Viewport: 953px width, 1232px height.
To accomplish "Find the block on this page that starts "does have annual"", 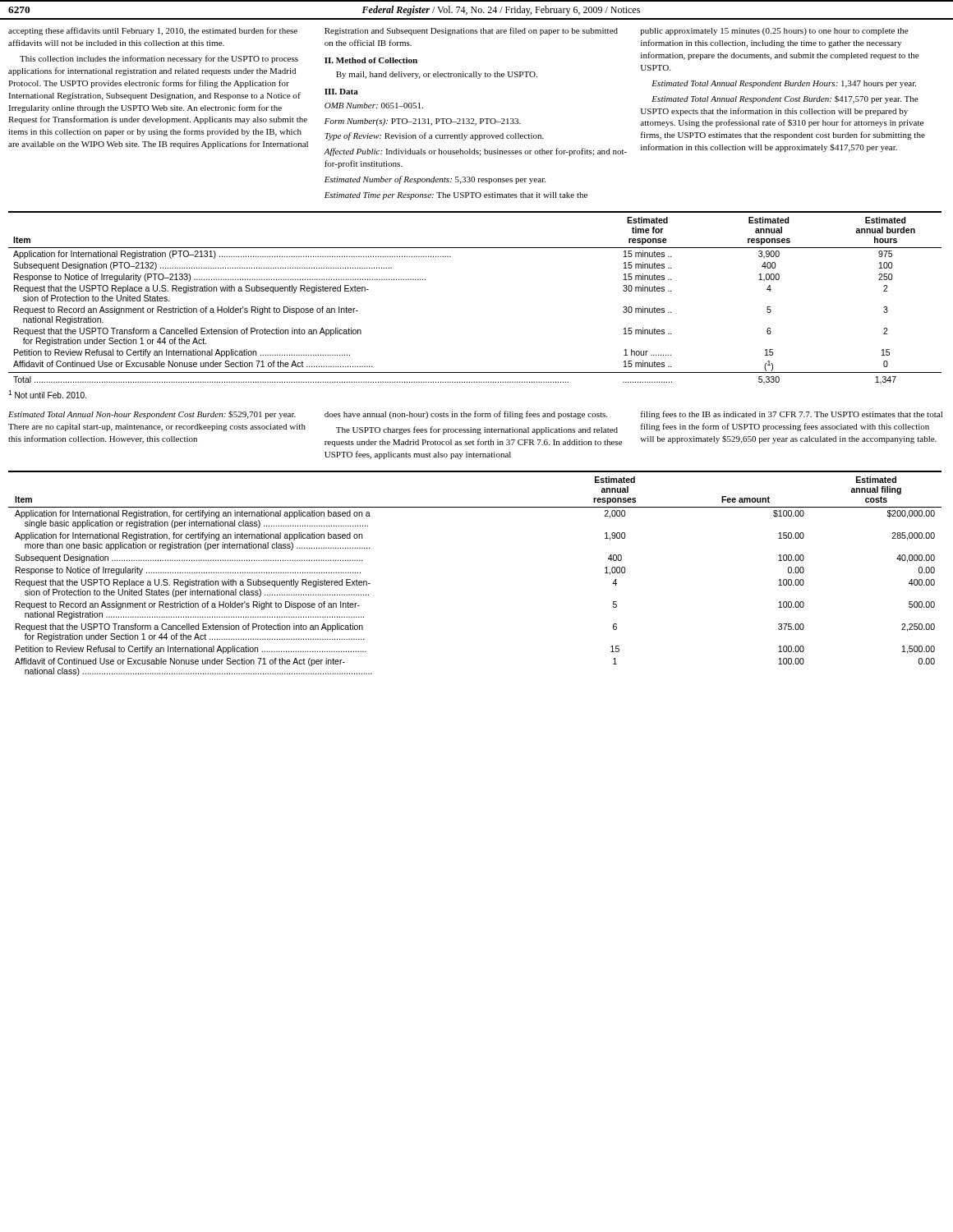I will pyautogui.click(x=476, y=434).
